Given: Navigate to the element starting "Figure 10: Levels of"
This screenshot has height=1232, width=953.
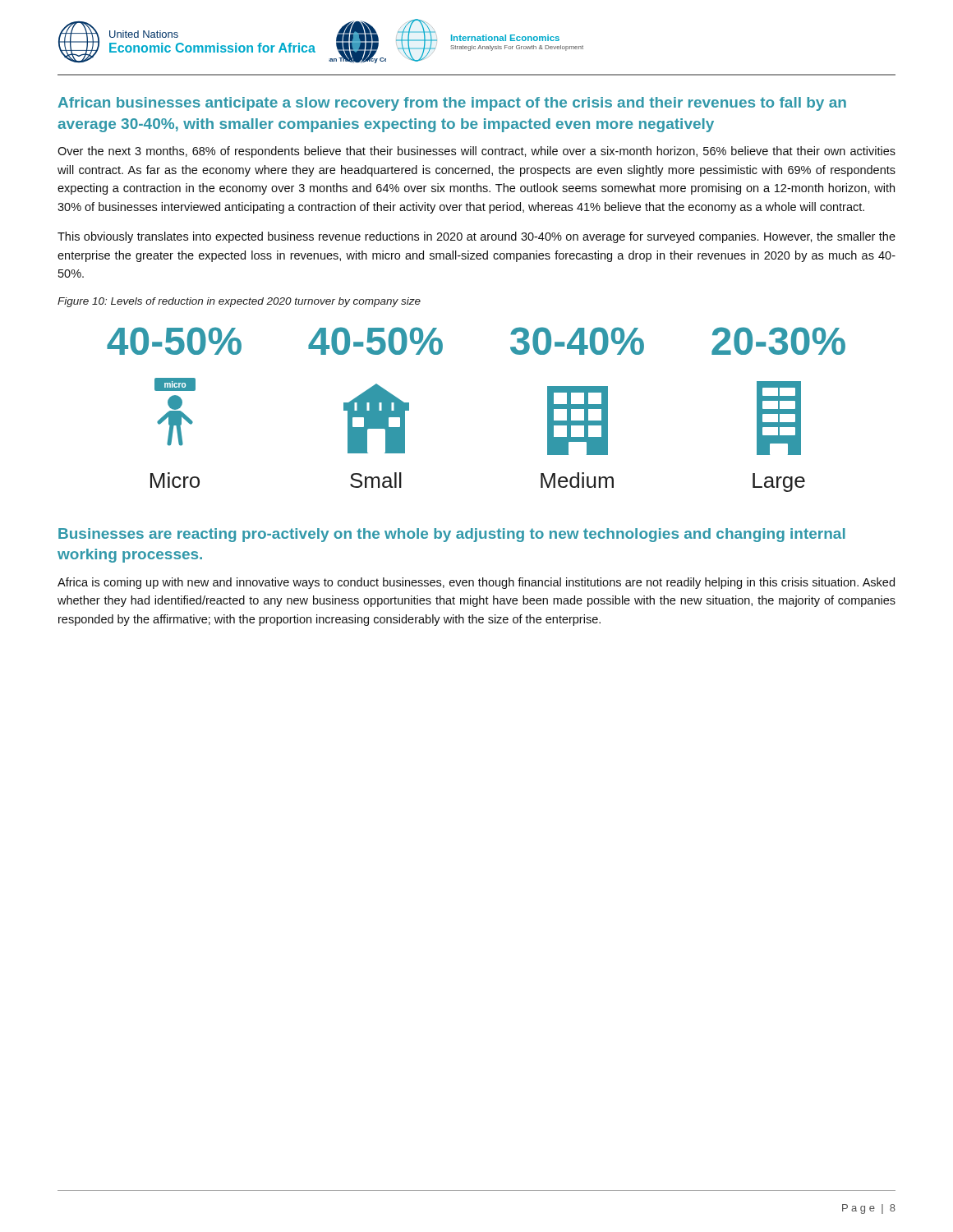Looking at the screenshot, I should pos(239,301).
